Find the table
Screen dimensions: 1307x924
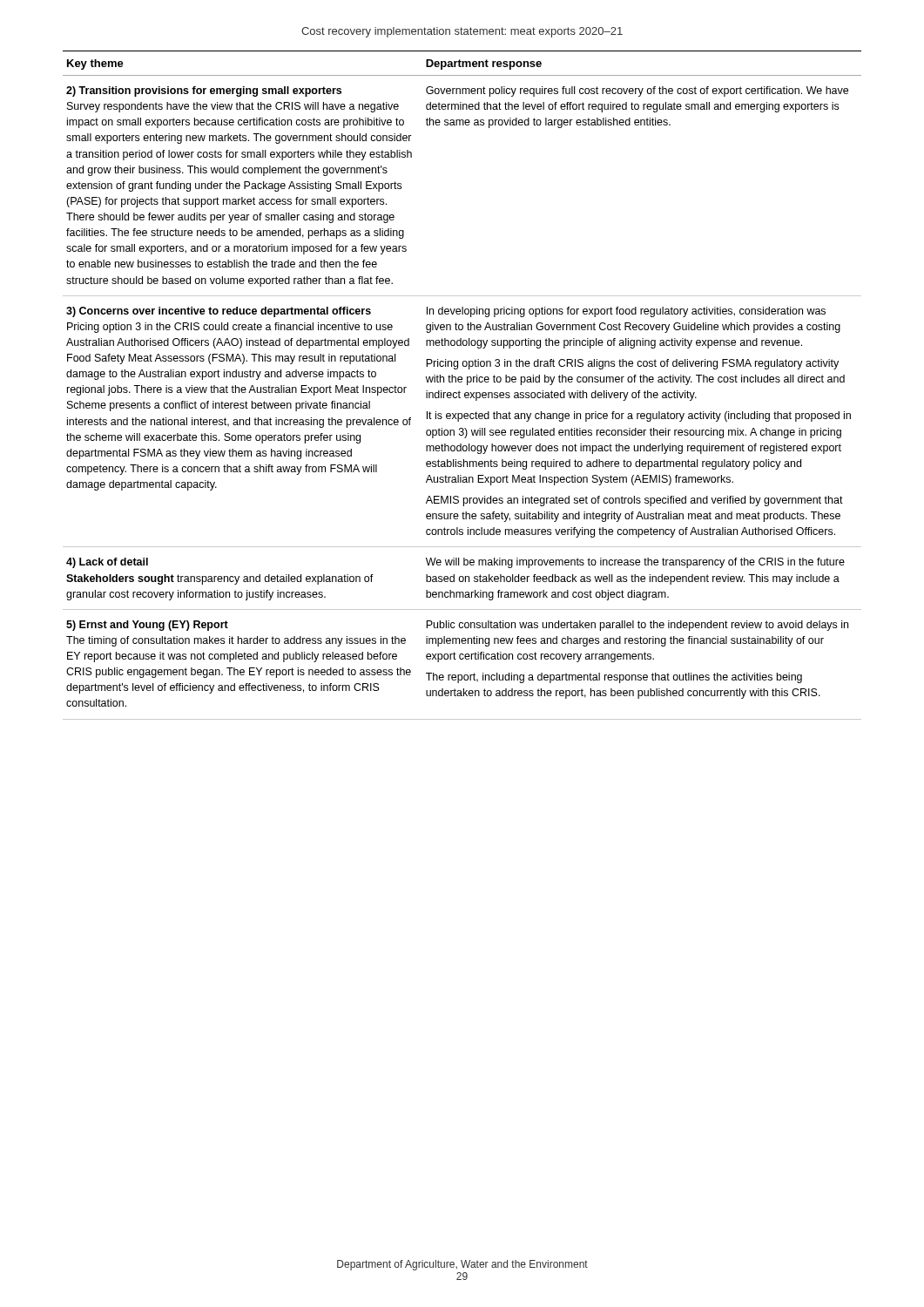[x=462, y=385]
